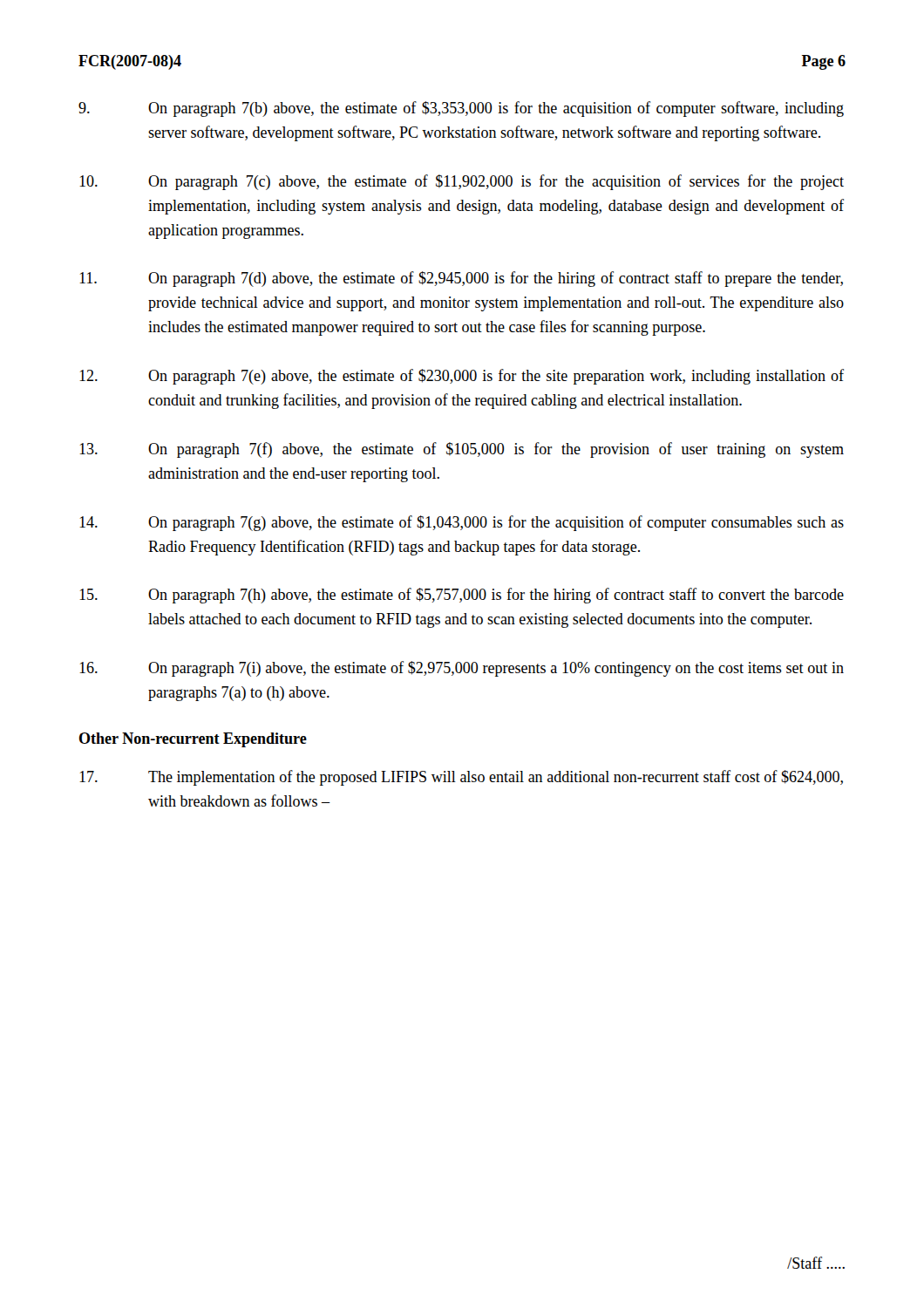Navigate to the region starting "The implementation of the proposed LIFIPS"
924x1308 pixels.
click(461, 790)
